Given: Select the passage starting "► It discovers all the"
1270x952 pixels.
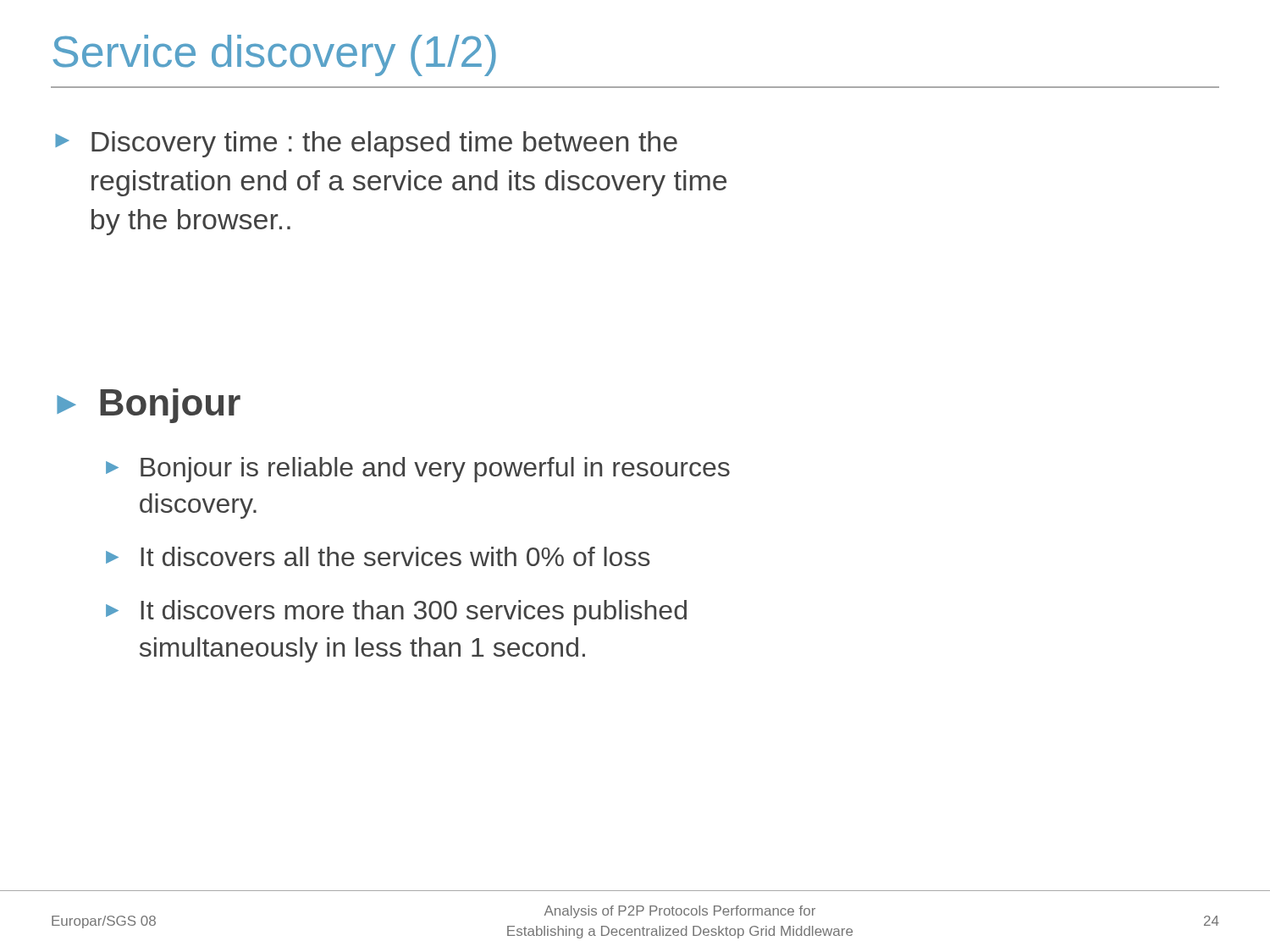Looking at the screenshot, I should pyautogui.click(x=376, y=557).
